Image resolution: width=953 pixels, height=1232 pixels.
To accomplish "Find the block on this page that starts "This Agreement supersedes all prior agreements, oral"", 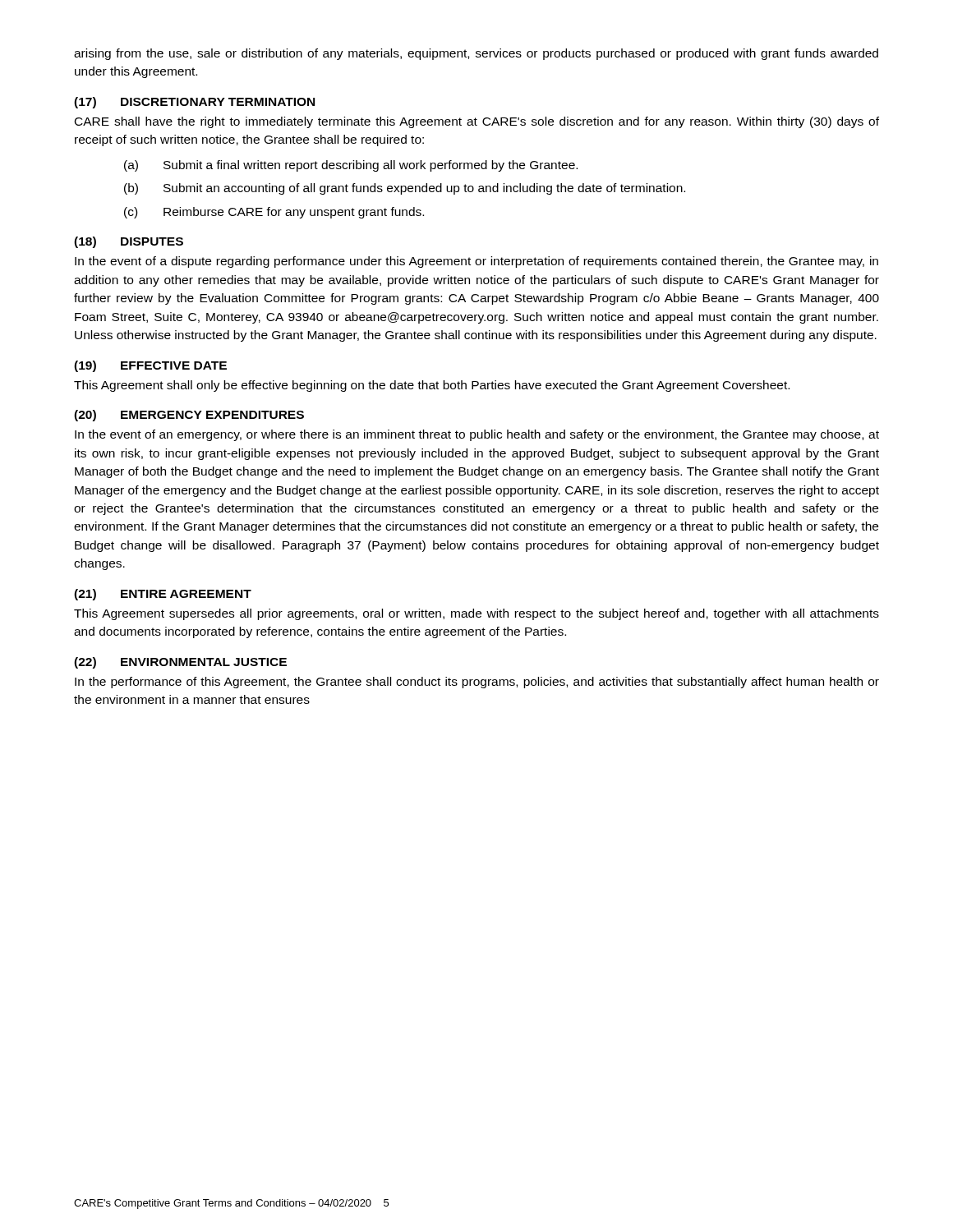I will pos(476,623).
